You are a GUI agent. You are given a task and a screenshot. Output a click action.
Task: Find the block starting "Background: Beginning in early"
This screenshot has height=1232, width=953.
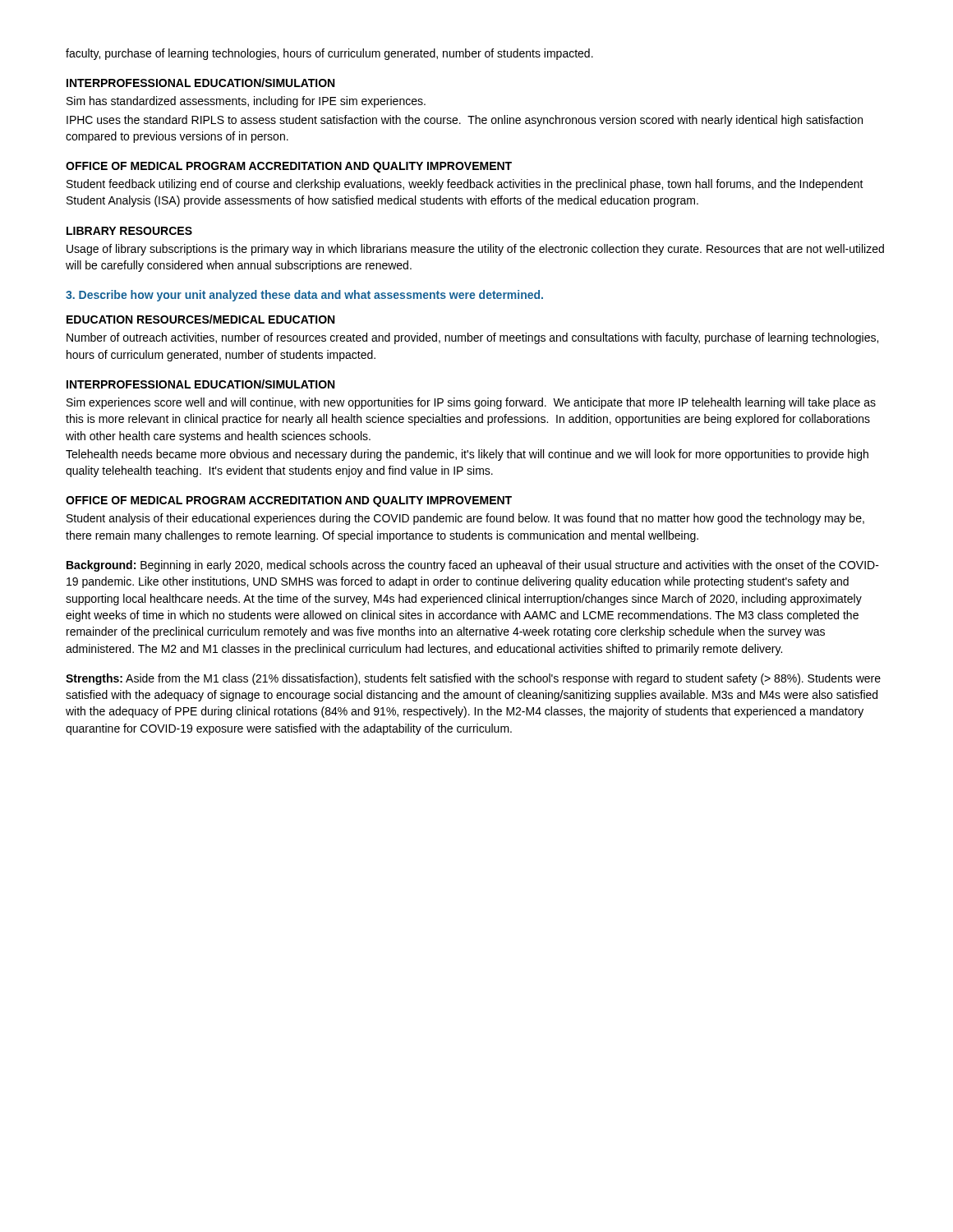[472, 607]
